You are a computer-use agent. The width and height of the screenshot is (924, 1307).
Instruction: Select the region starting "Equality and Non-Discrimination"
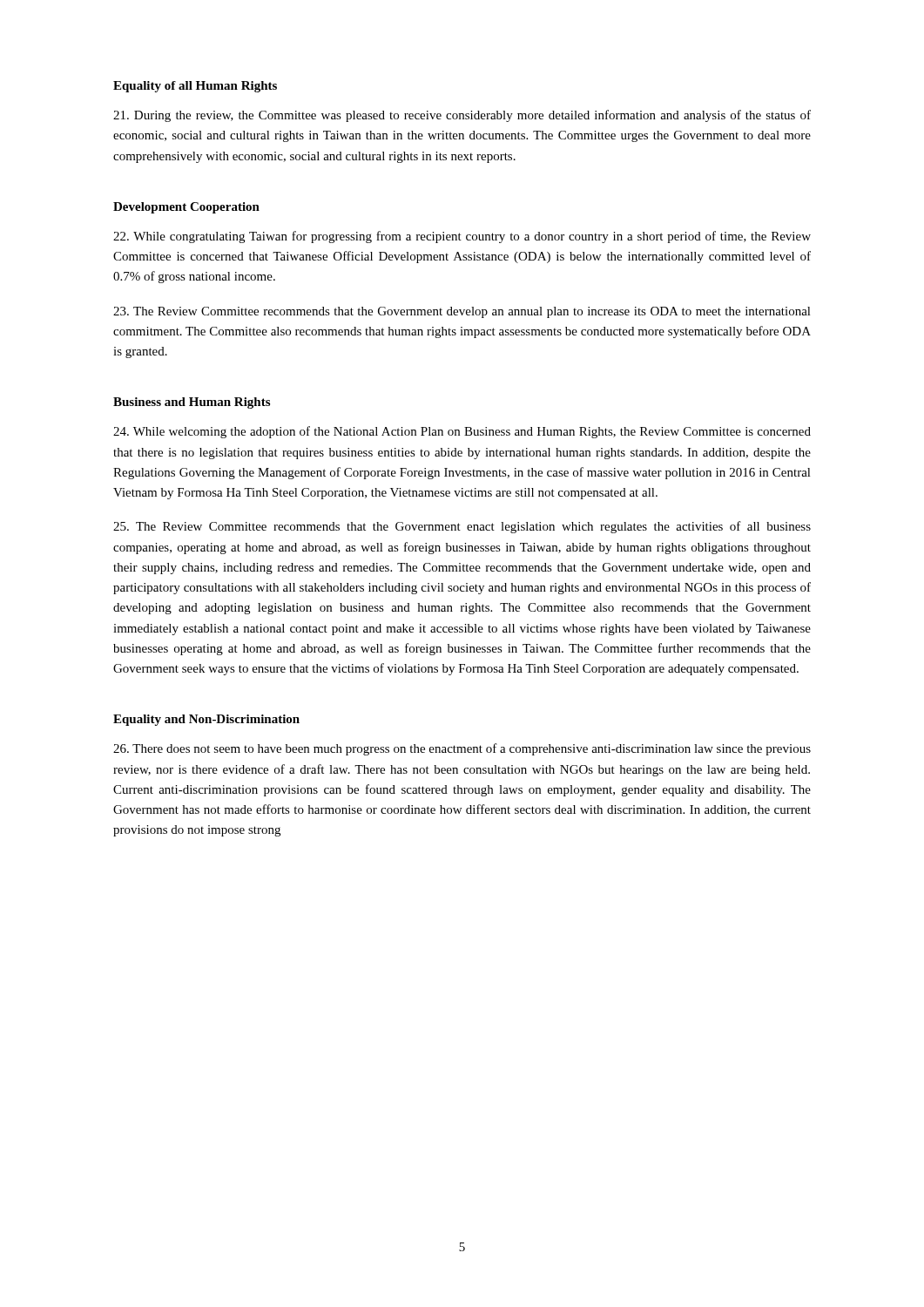[206, 719]
